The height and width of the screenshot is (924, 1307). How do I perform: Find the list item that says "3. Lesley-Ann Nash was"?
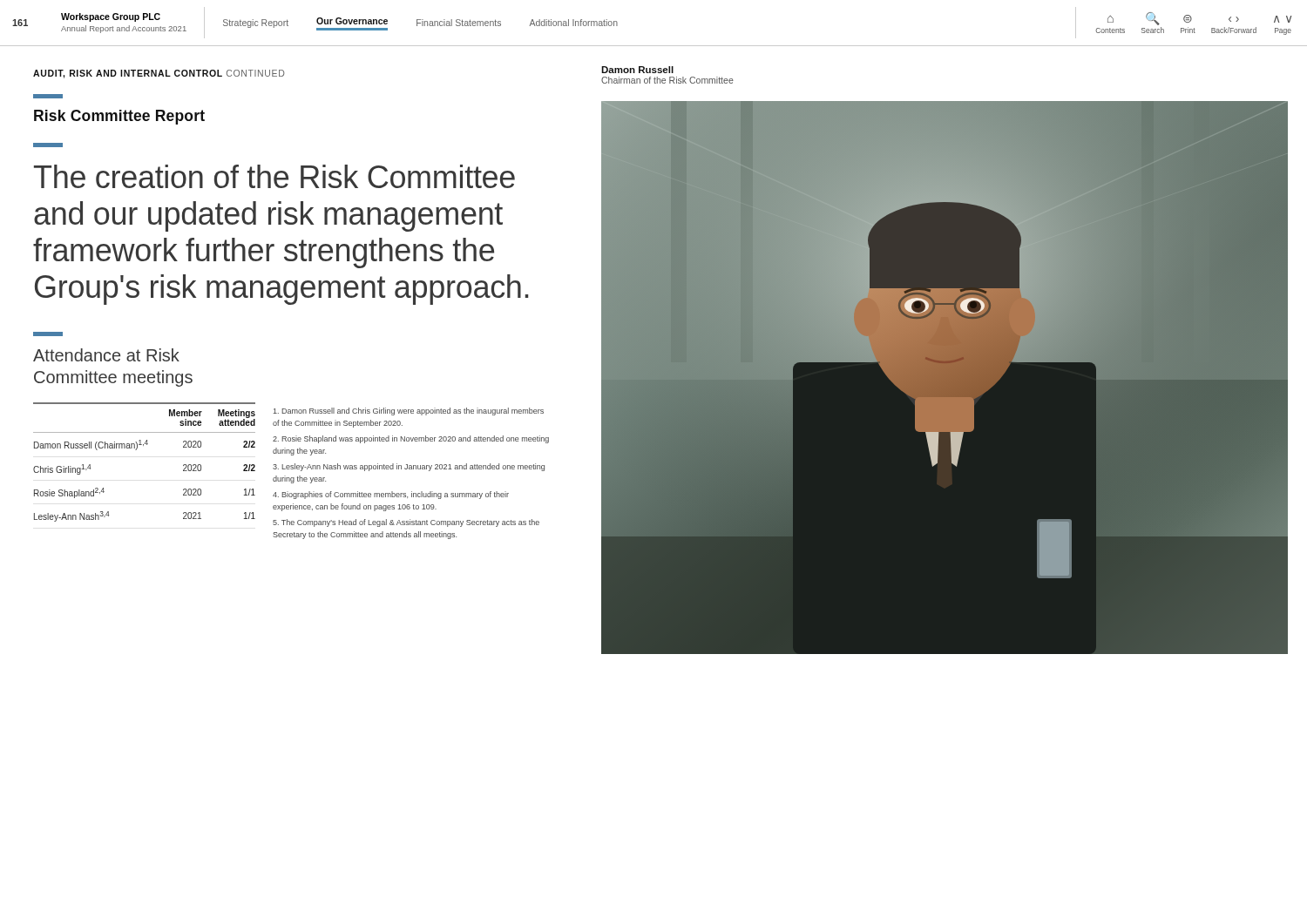[409, 473]
